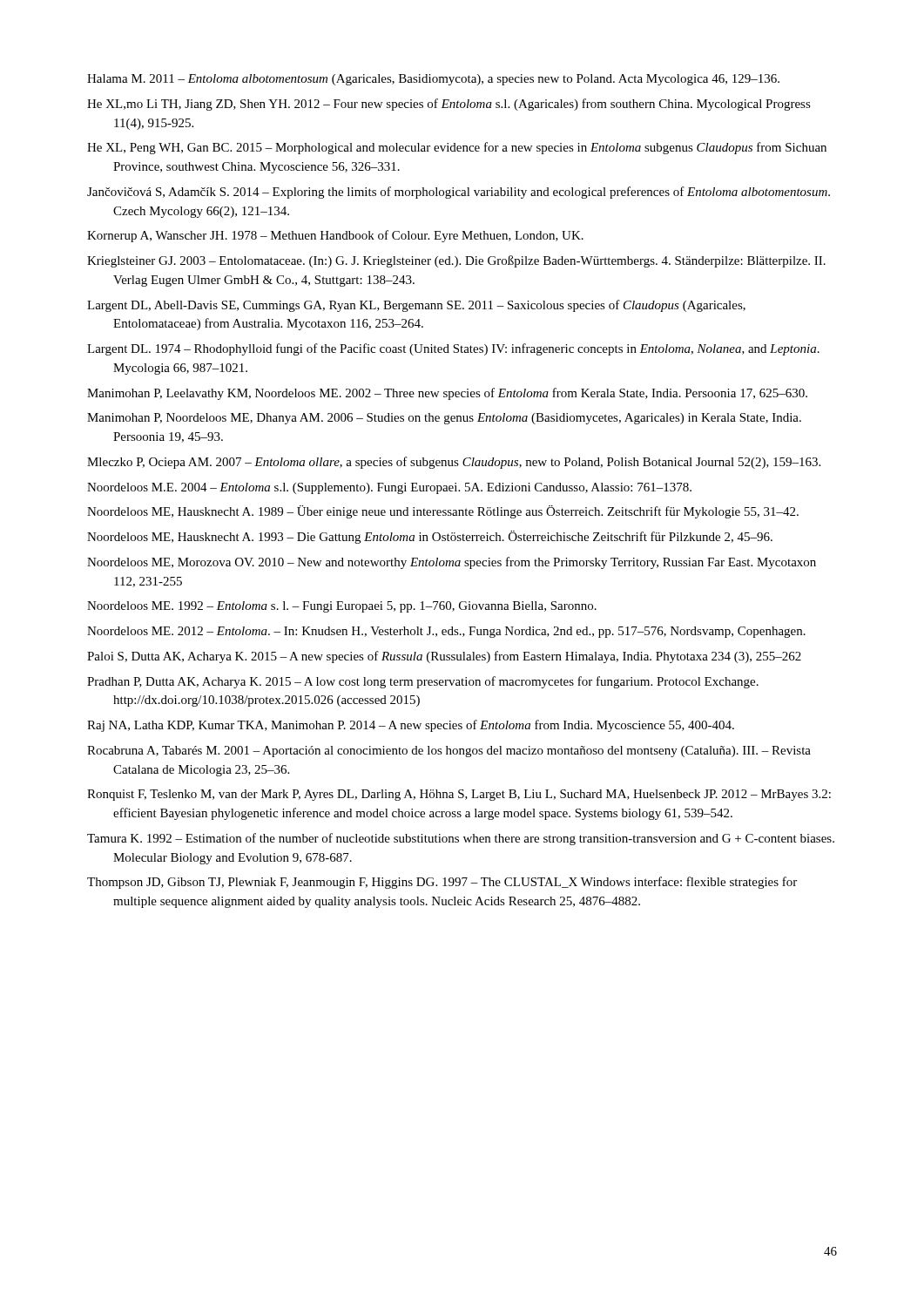The width and height of the screenshot is (924, 1307).
Task: Select the element starting "Pradhan P, Dutta AK, Acharya"
Action: (x=423, y=690)
